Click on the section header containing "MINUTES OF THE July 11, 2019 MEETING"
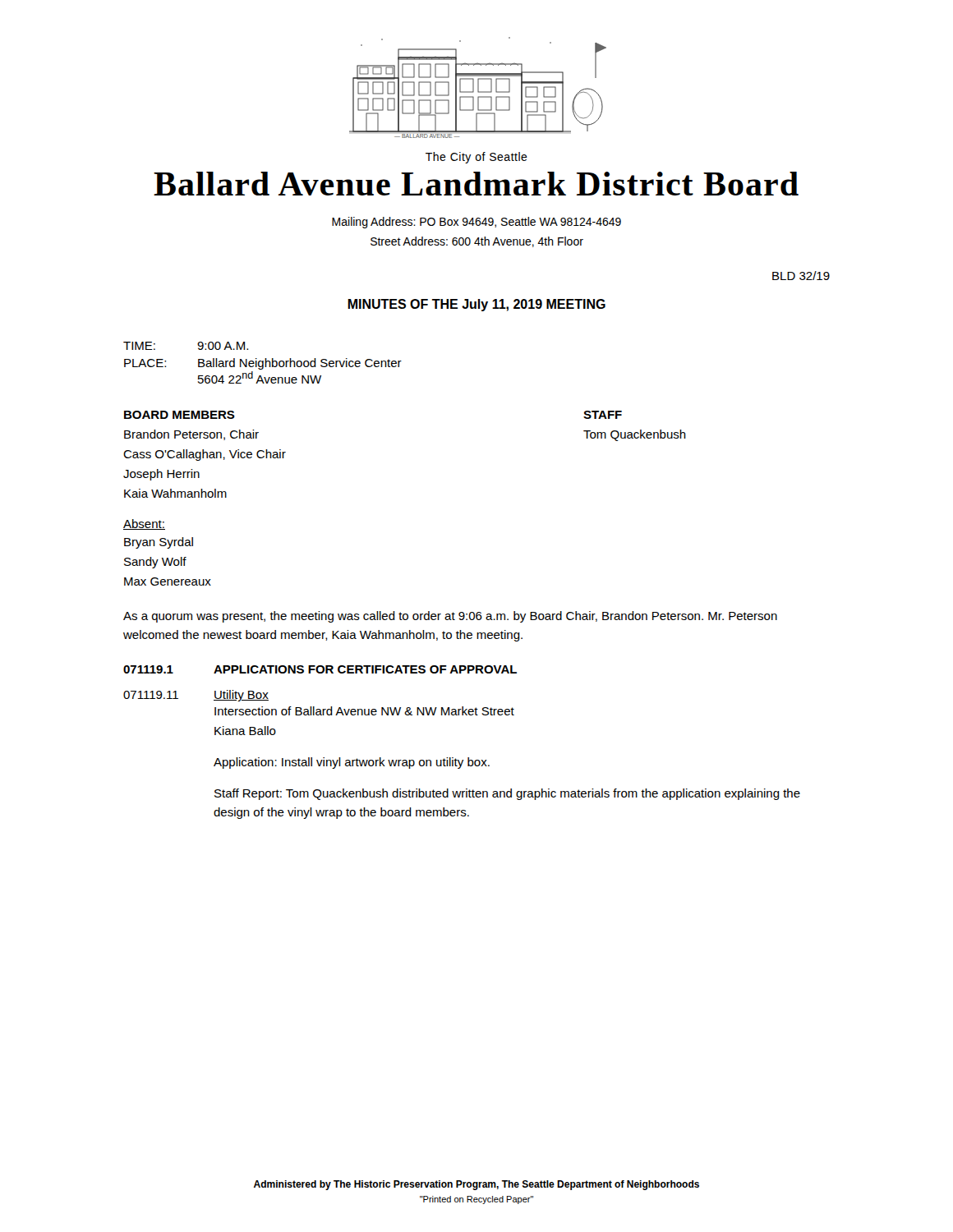Screen dimensions: 1232x953 click(x=476, y=304)
